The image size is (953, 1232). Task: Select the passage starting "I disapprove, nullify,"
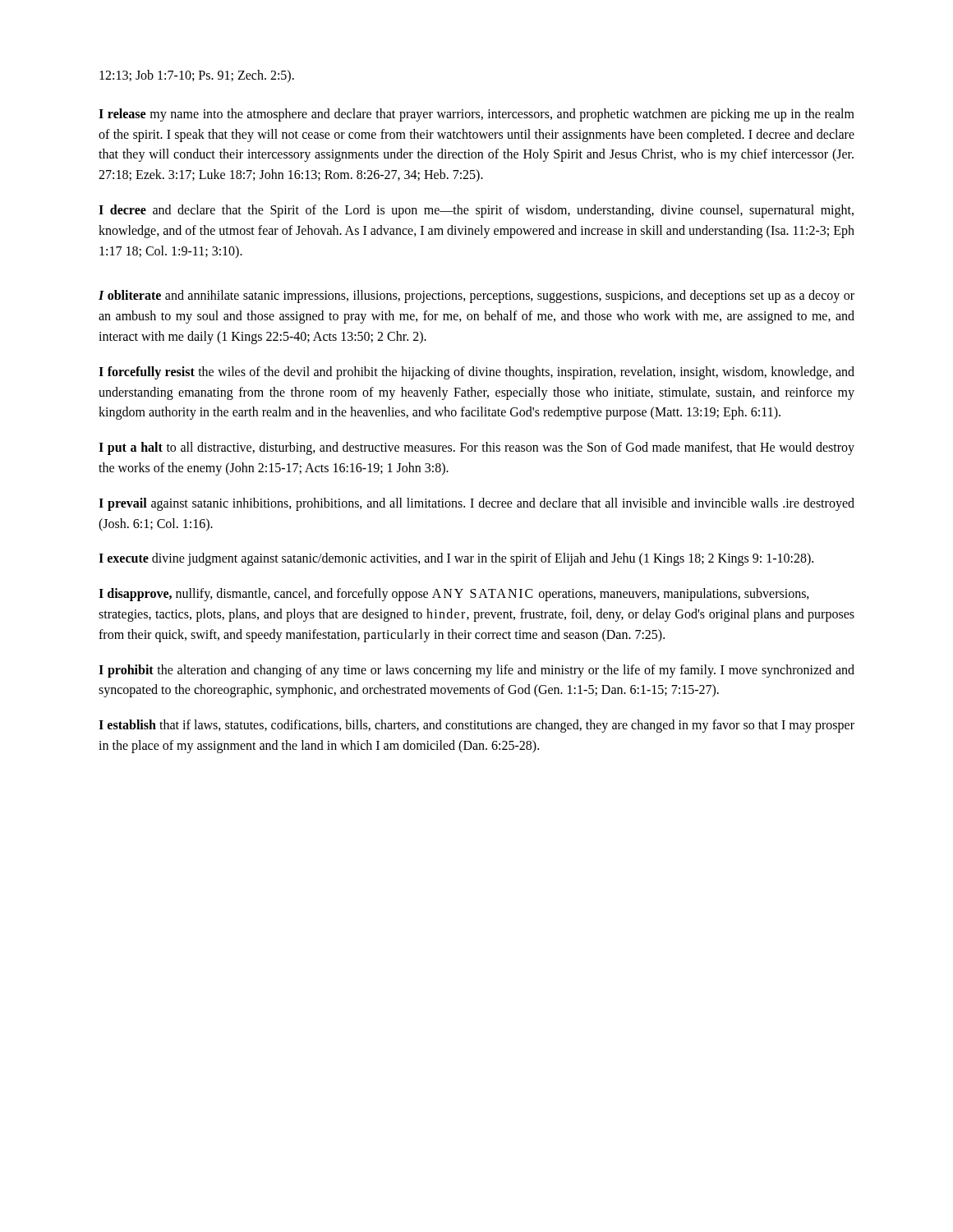[x=476, y=614]
